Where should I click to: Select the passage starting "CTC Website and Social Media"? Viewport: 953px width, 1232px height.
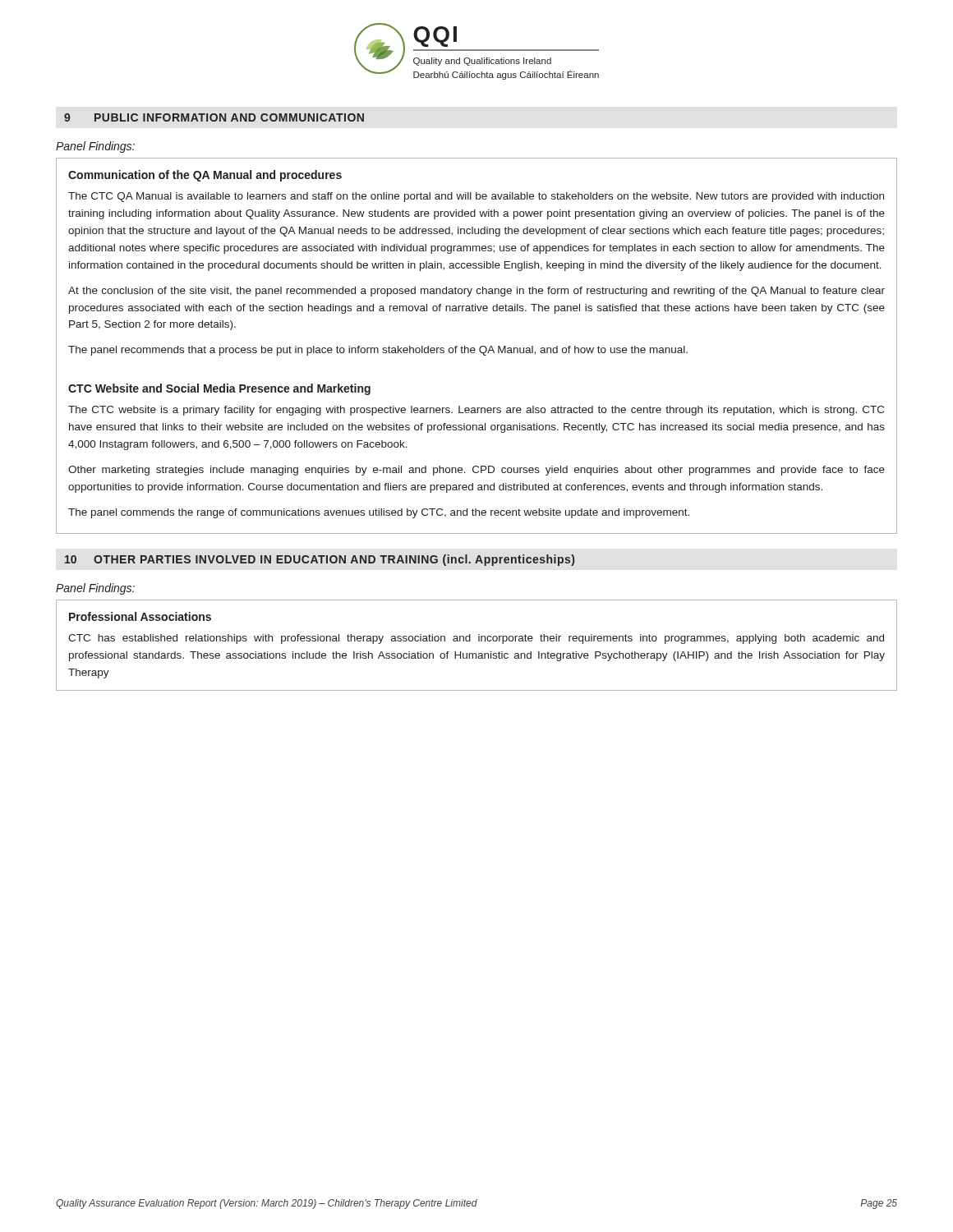pos(220,389)
